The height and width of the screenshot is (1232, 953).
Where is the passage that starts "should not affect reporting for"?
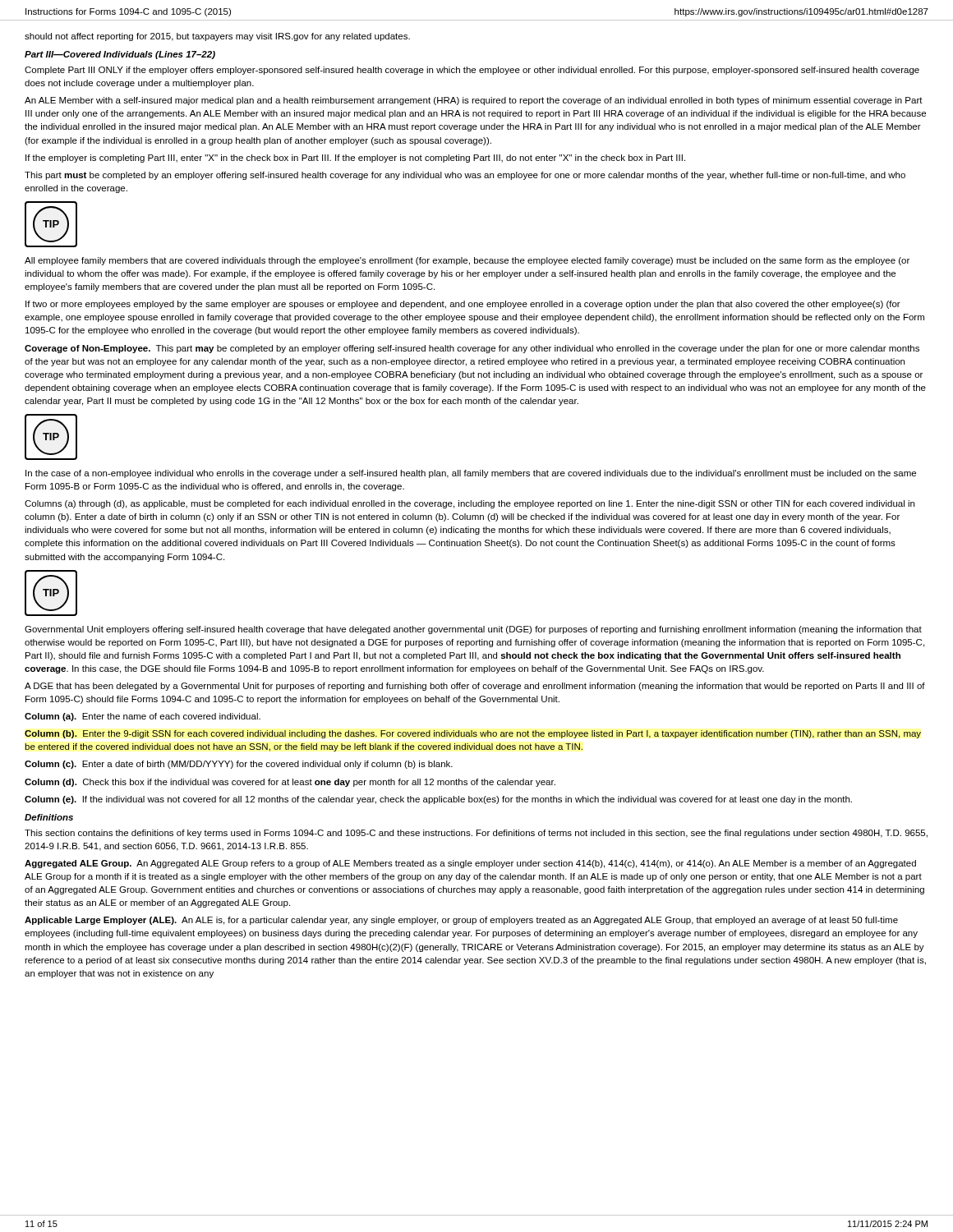click(x=217, y=37)
